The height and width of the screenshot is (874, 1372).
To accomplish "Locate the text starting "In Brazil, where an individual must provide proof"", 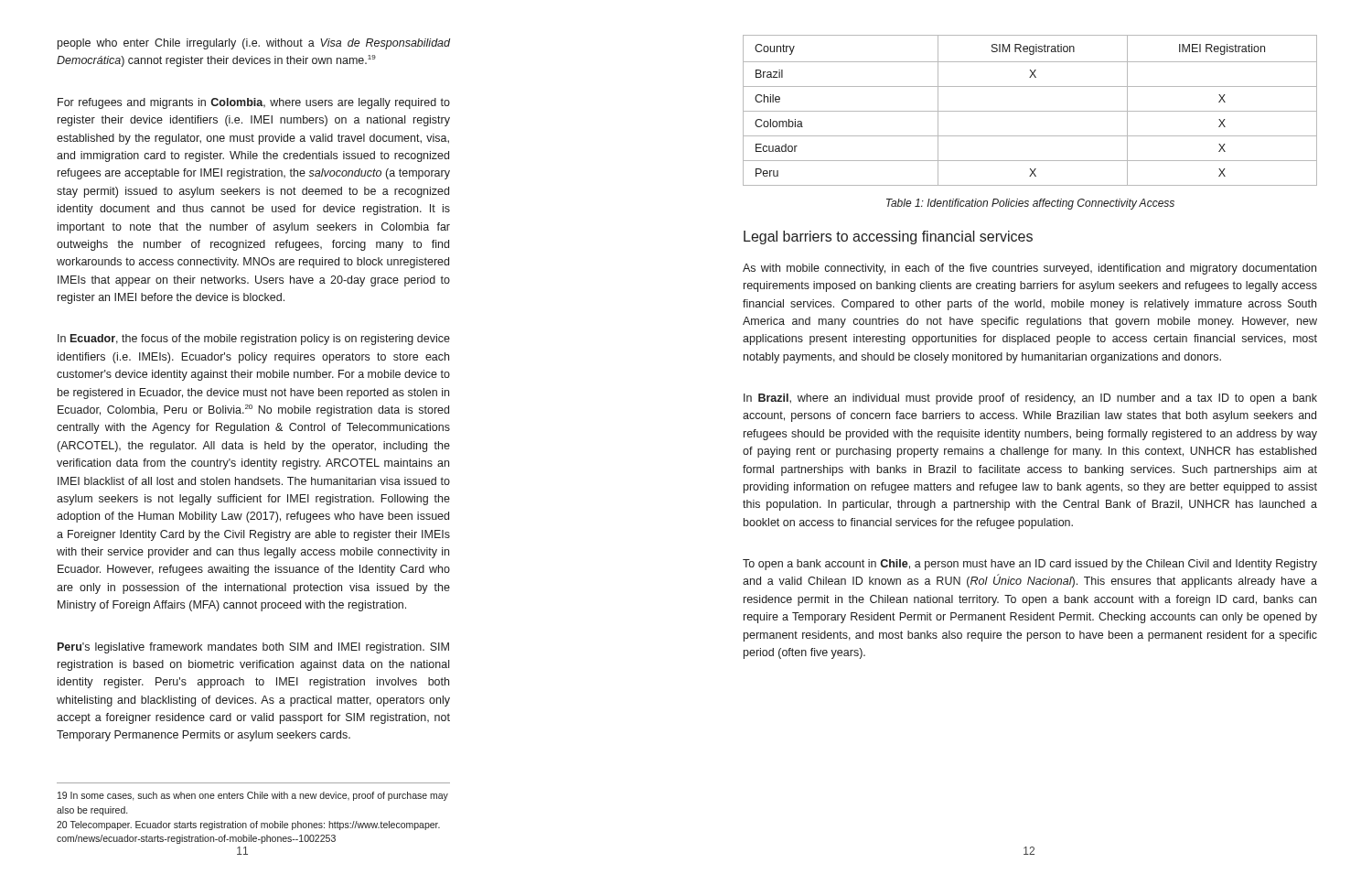I will click(x=1030, y=461).
